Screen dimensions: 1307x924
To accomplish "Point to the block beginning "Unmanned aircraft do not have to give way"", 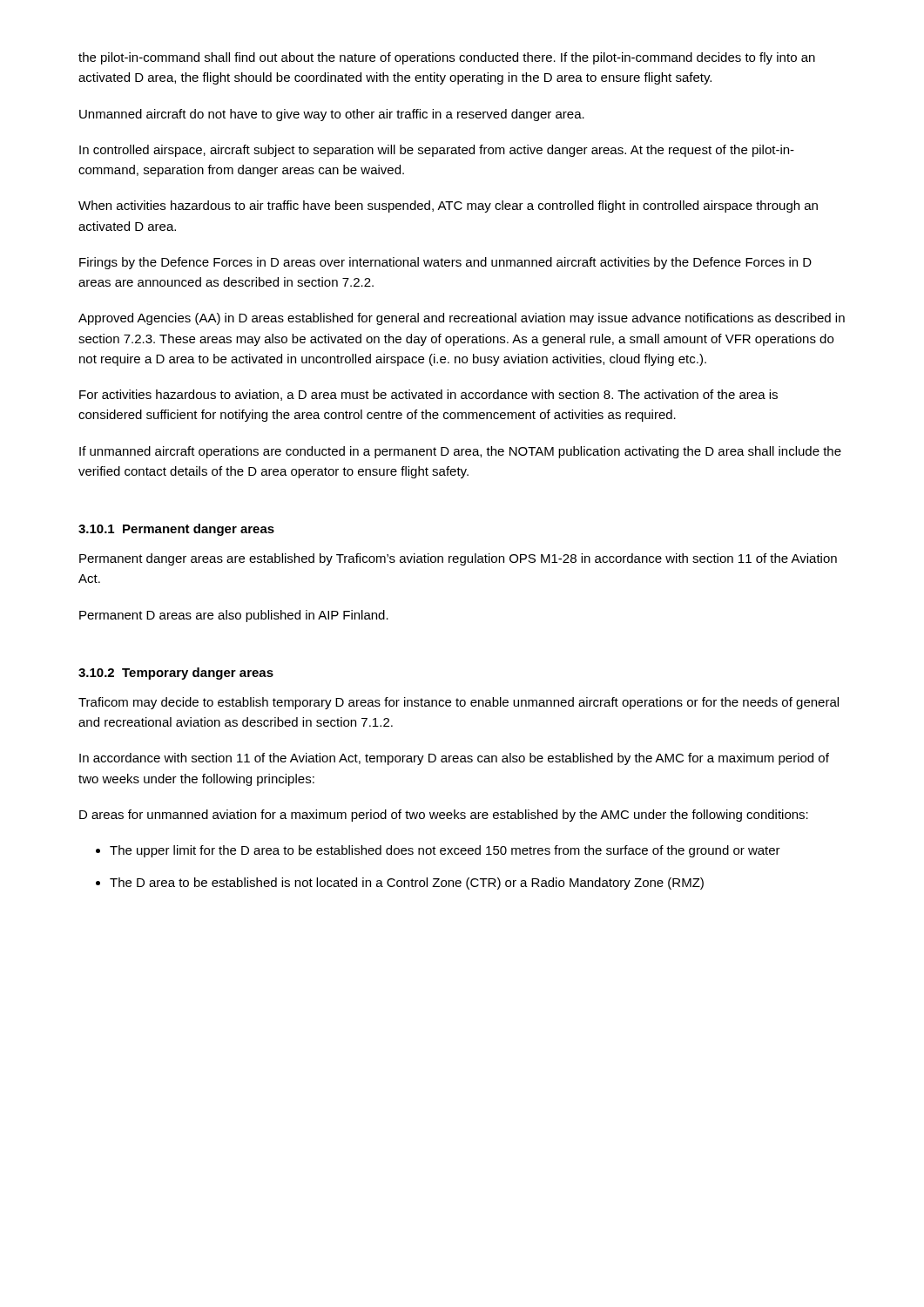I will pyautogui.click(x=332, y=113).
